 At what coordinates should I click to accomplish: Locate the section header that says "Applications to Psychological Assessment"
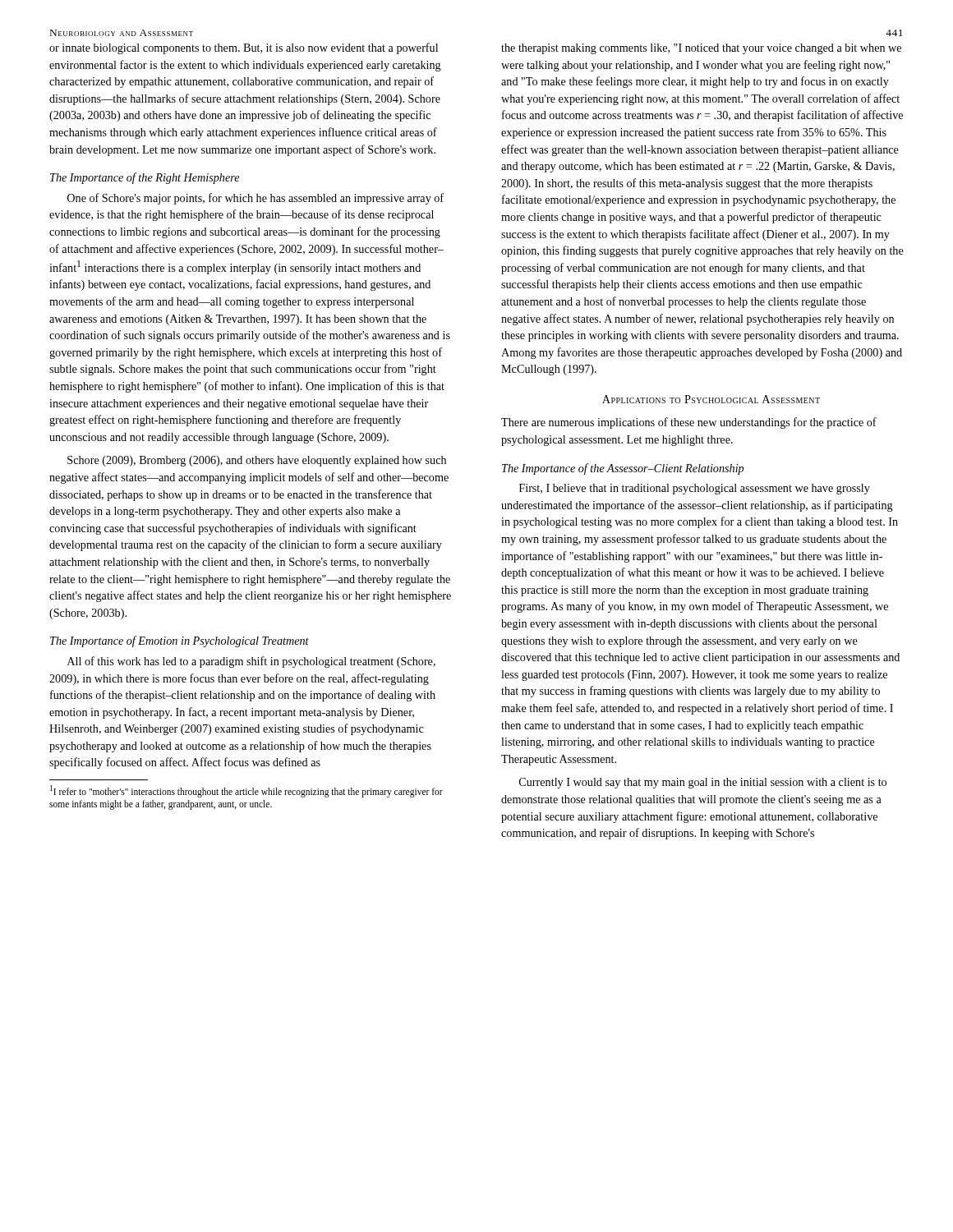(702, 399)
